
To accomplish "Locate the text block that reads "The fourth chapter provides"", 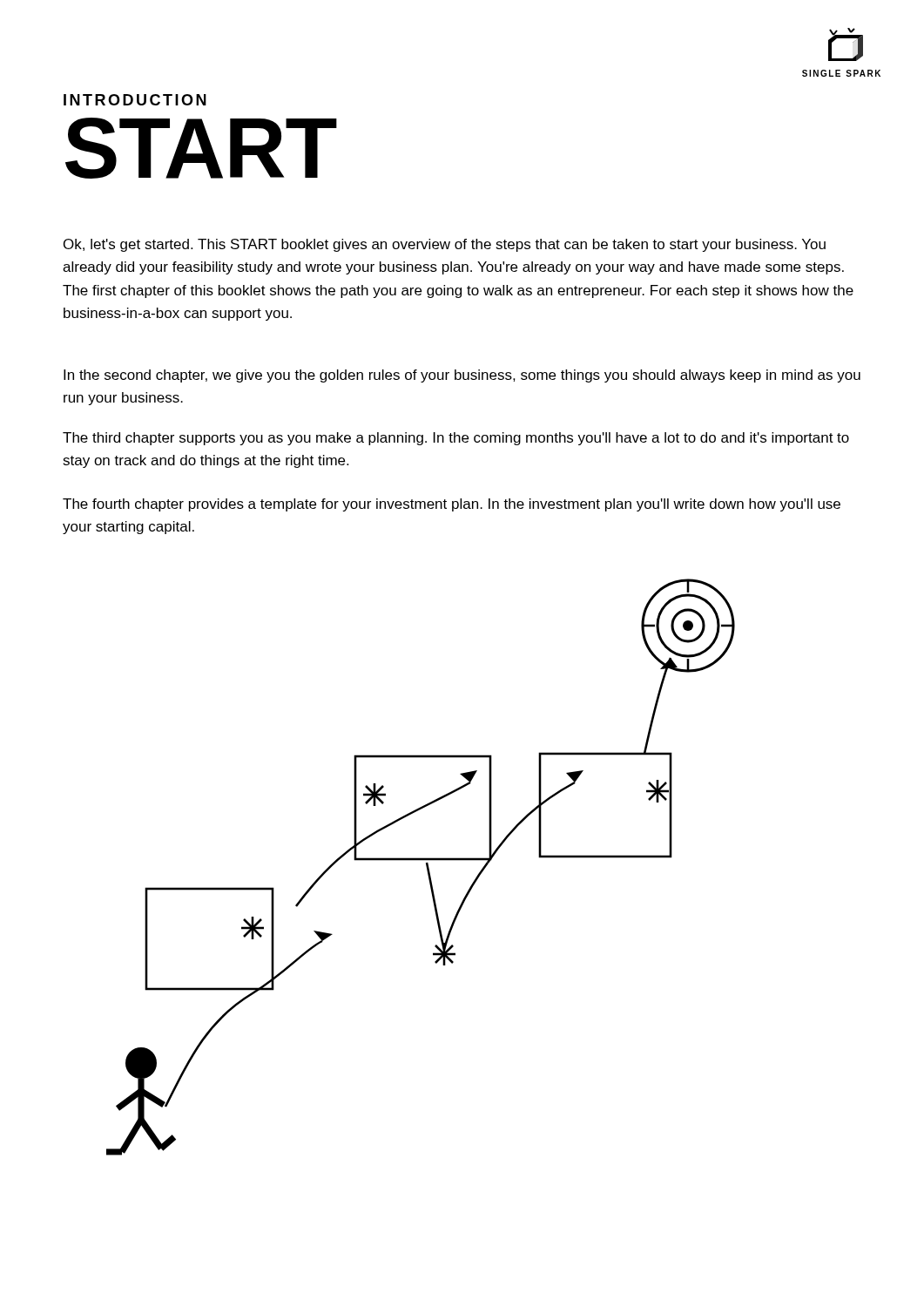I will 452,516.
